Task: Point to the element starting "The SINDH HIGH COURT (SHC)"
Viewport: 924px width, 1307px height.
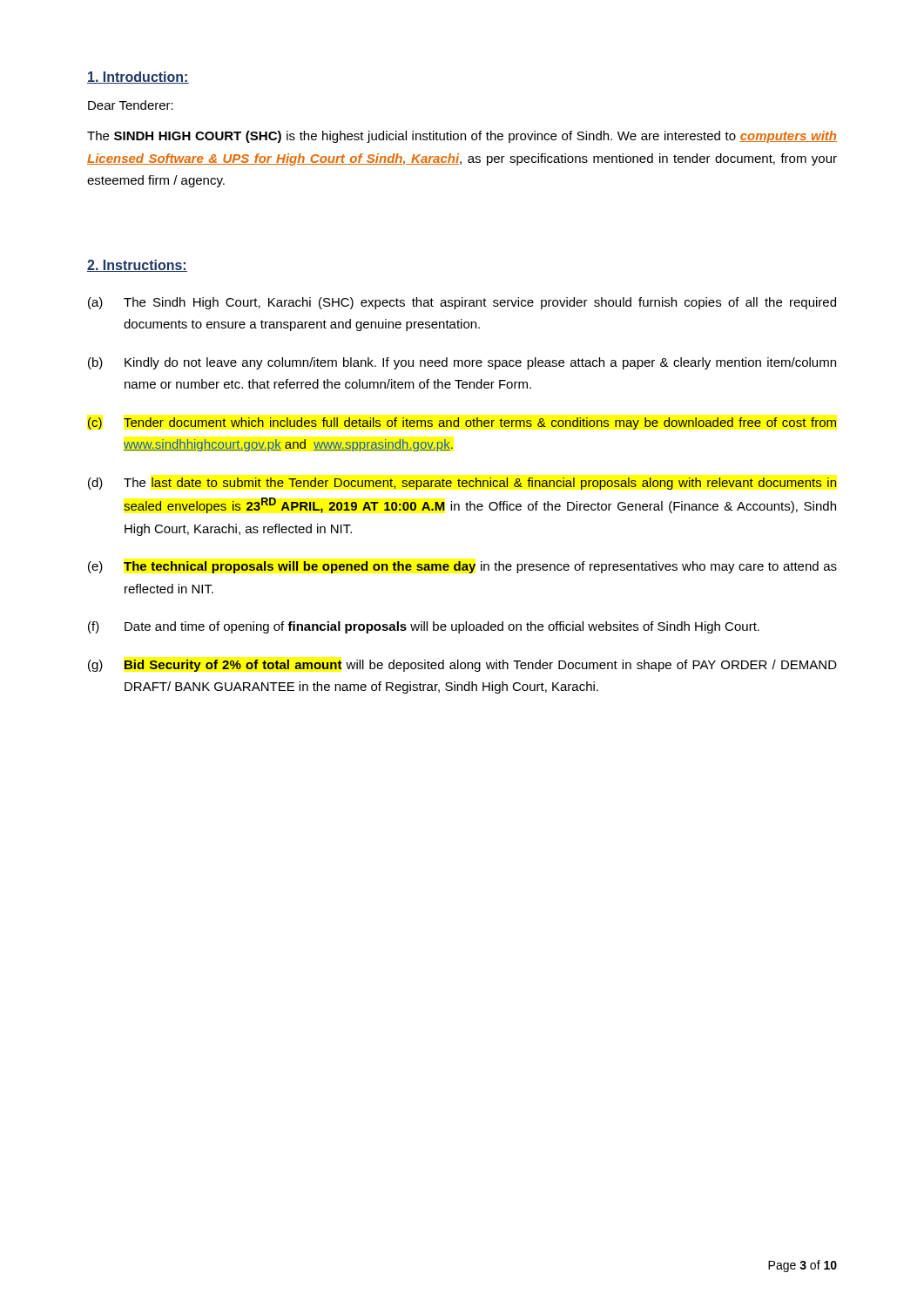Action: tap(462, 158)
